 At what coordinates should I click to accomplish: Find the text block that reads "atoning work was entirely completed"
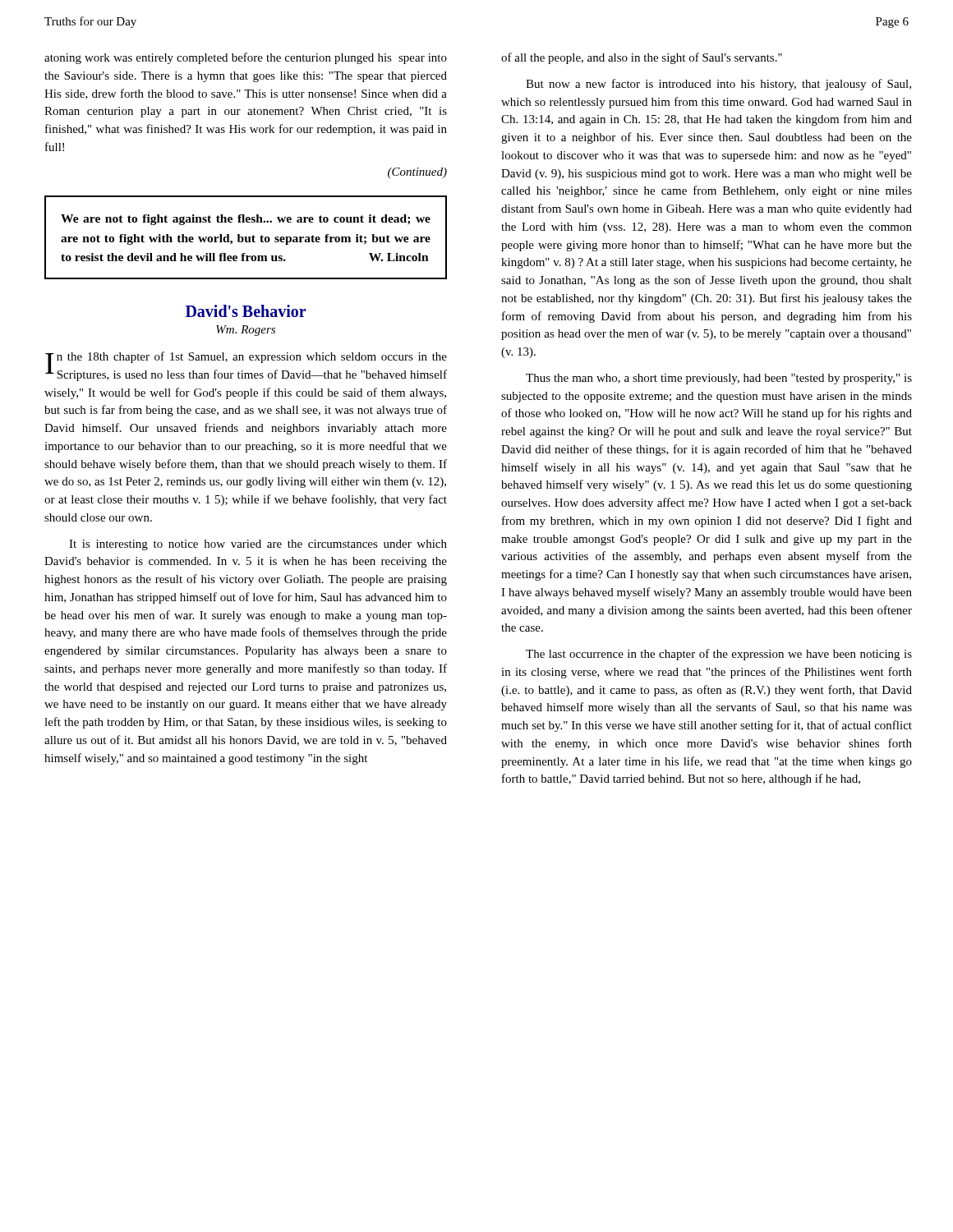click(x=246, y=103)
